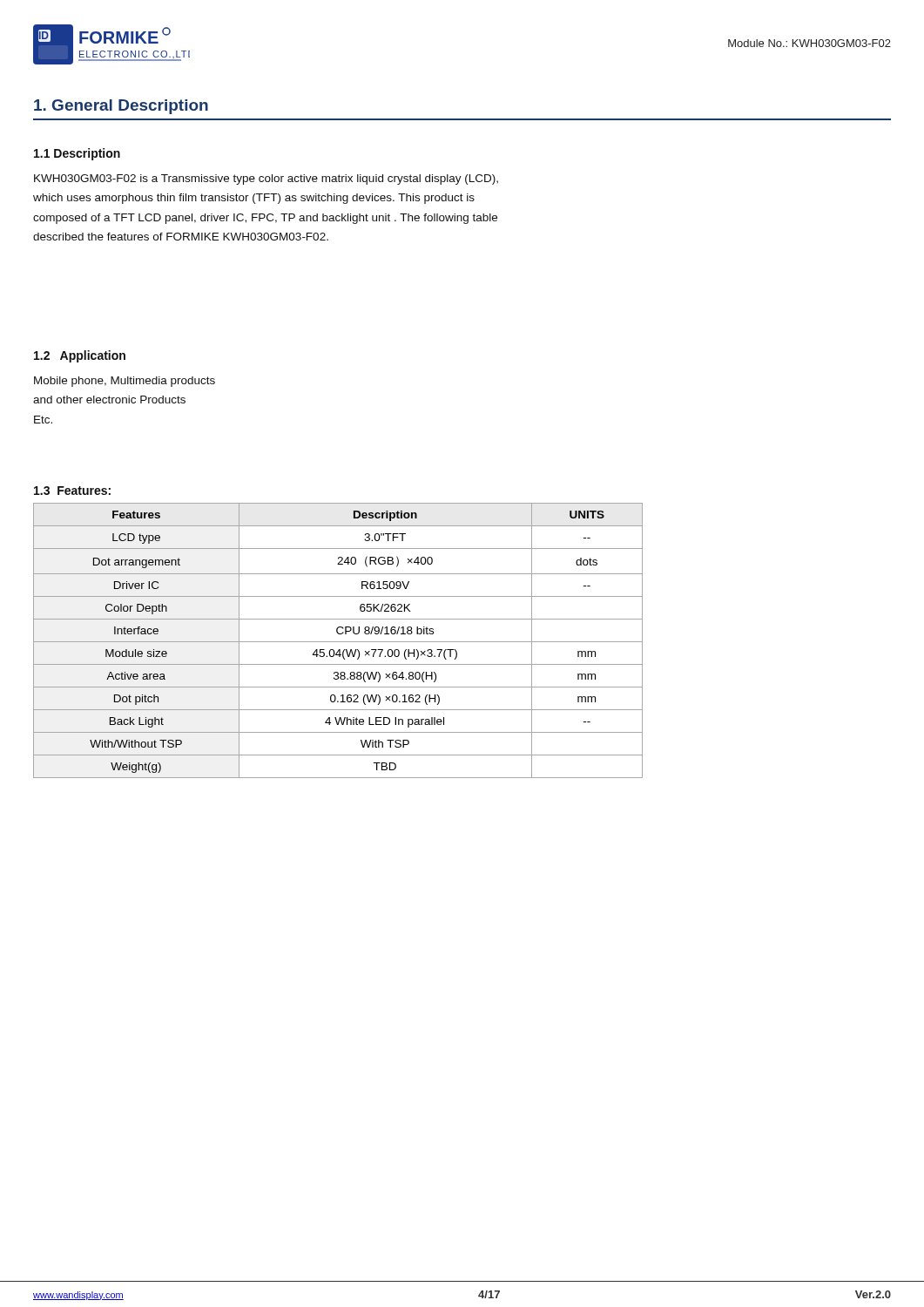Image resolution: width=924 pixels, height=1307 pixels.
Task: Navigate to the text starting "1.1 Description"
Action: pos(77,153)
